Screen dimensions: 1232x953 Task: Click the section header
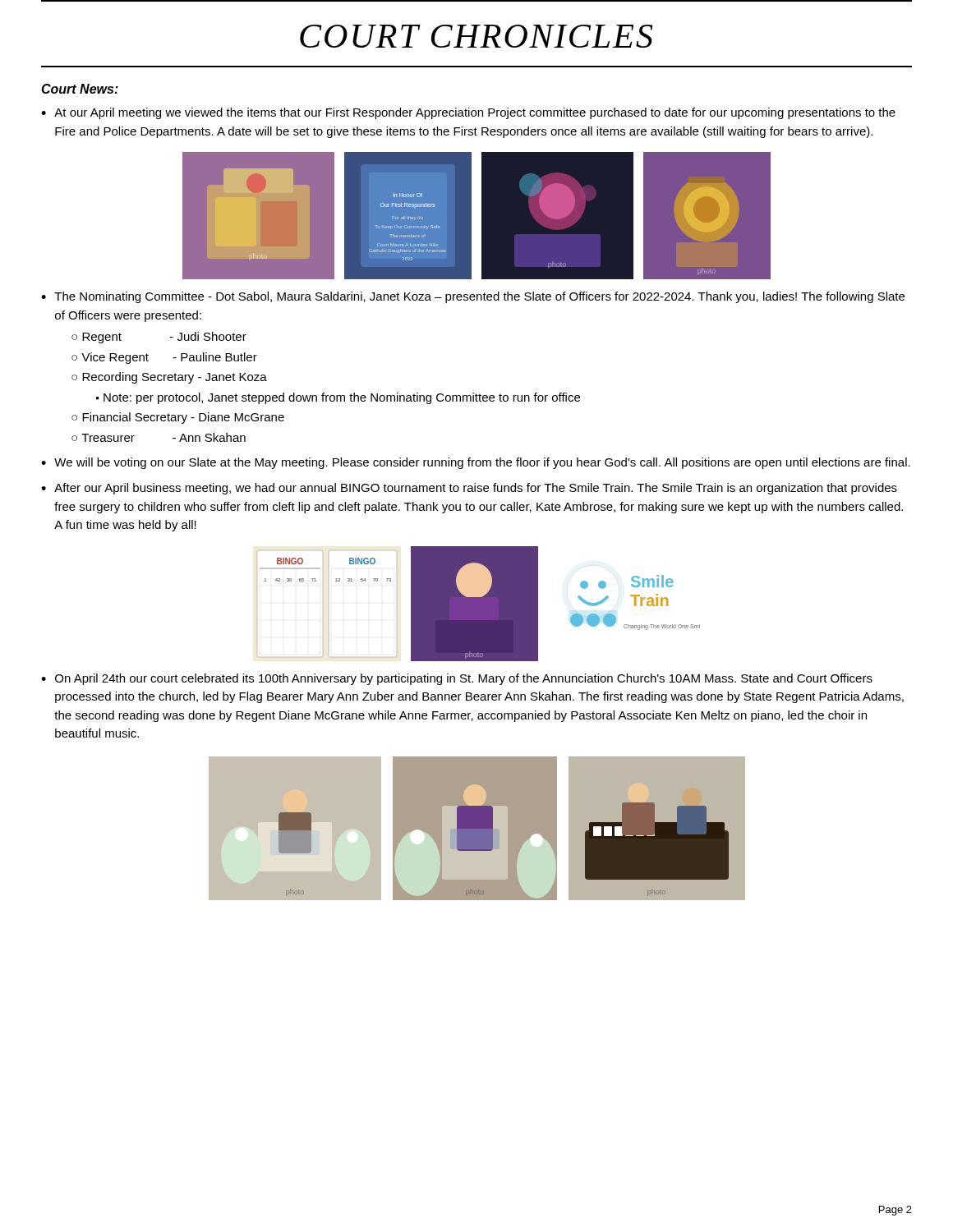coord(80,89)
